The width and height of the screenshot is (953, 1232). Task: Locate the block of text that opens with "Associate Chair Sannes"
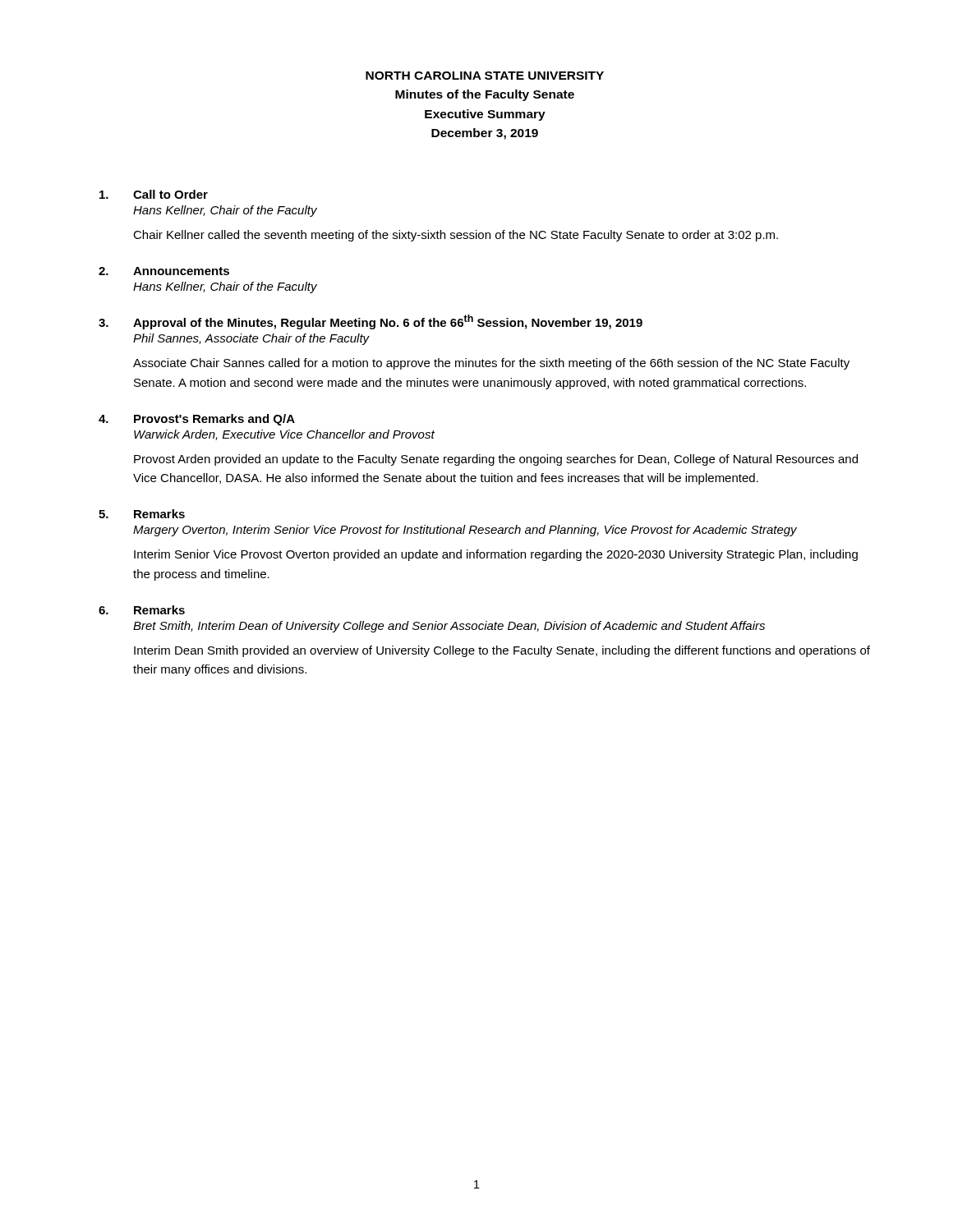pyautogui.click(x=491, y=372)
